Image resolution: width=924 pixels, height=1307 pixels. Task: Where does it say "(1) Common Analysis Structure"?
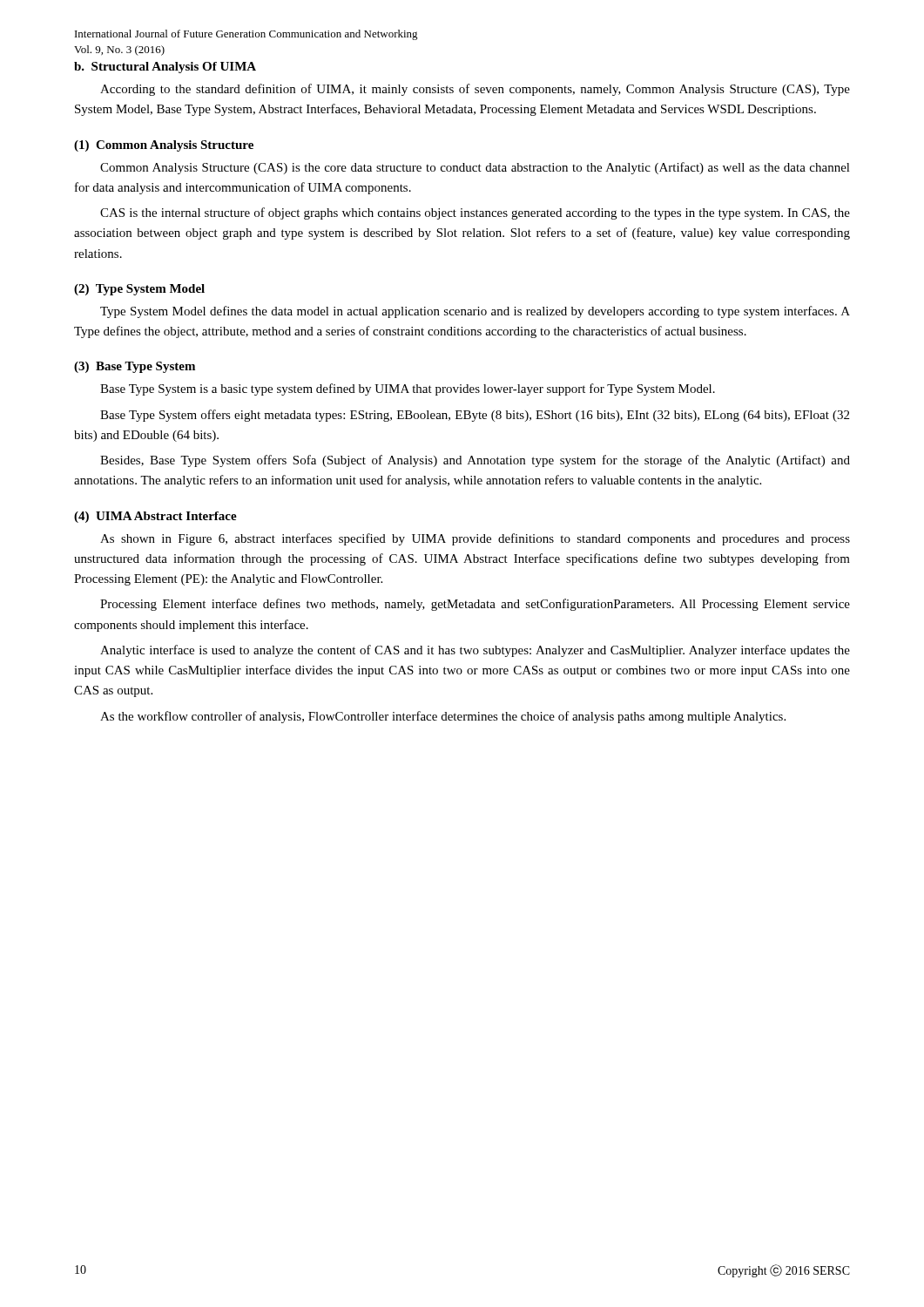tap(164, 144)
